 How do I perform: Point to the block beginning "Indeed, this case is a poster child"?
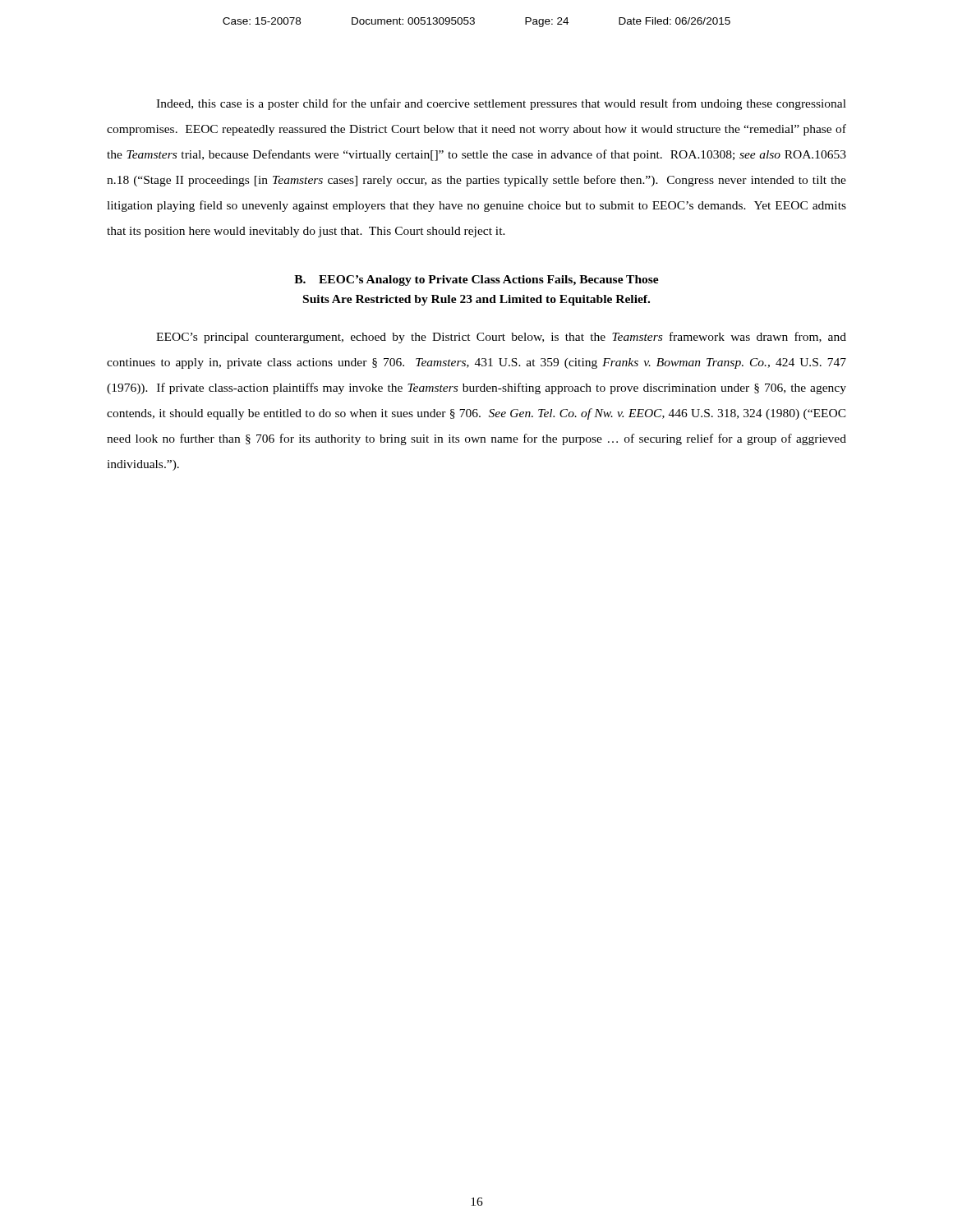click(x=476, y=167)
